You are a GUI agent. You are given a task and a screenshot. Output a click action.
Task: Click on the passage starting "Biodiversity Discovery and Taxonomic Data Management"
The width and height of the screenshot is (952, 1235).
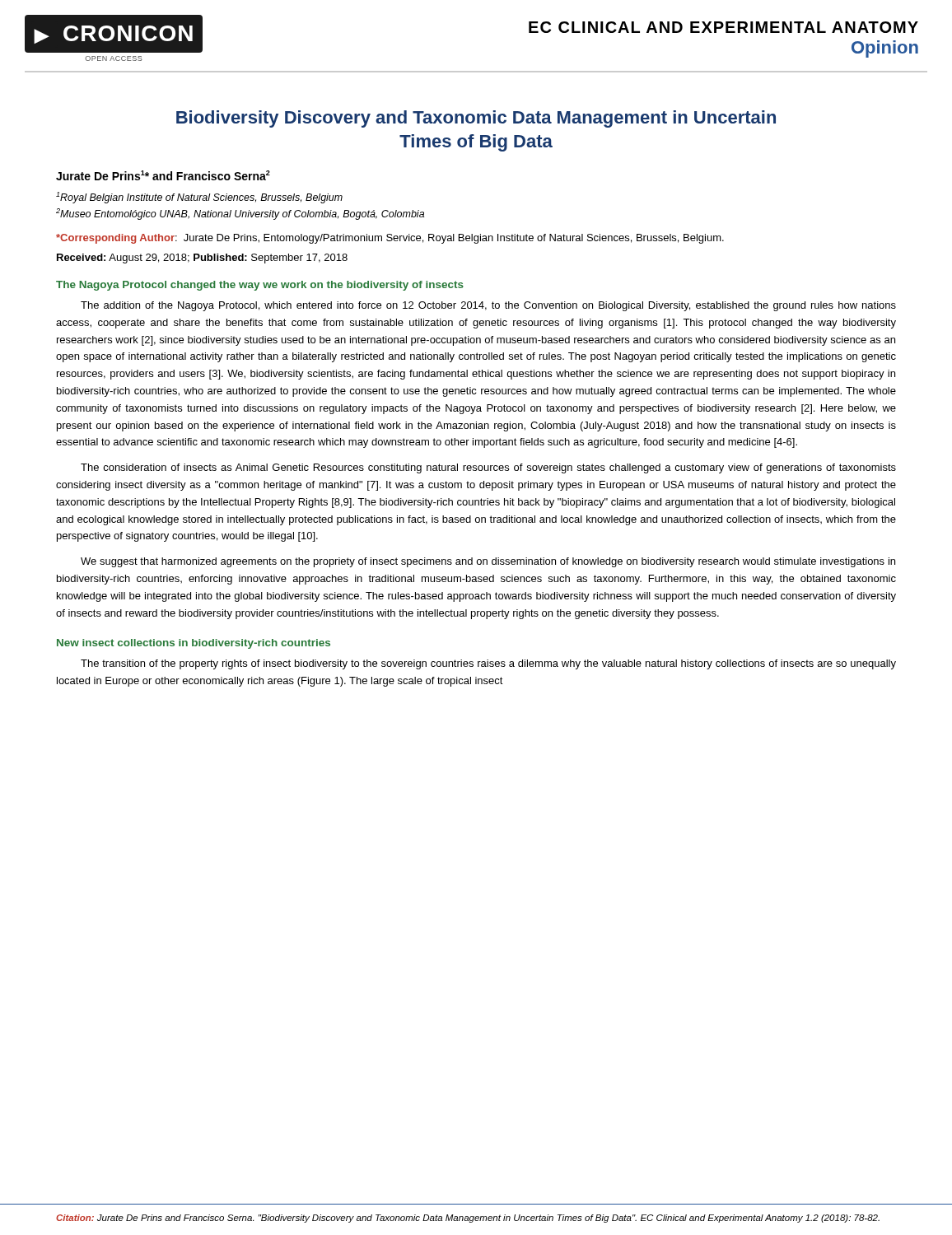point(476,129)
